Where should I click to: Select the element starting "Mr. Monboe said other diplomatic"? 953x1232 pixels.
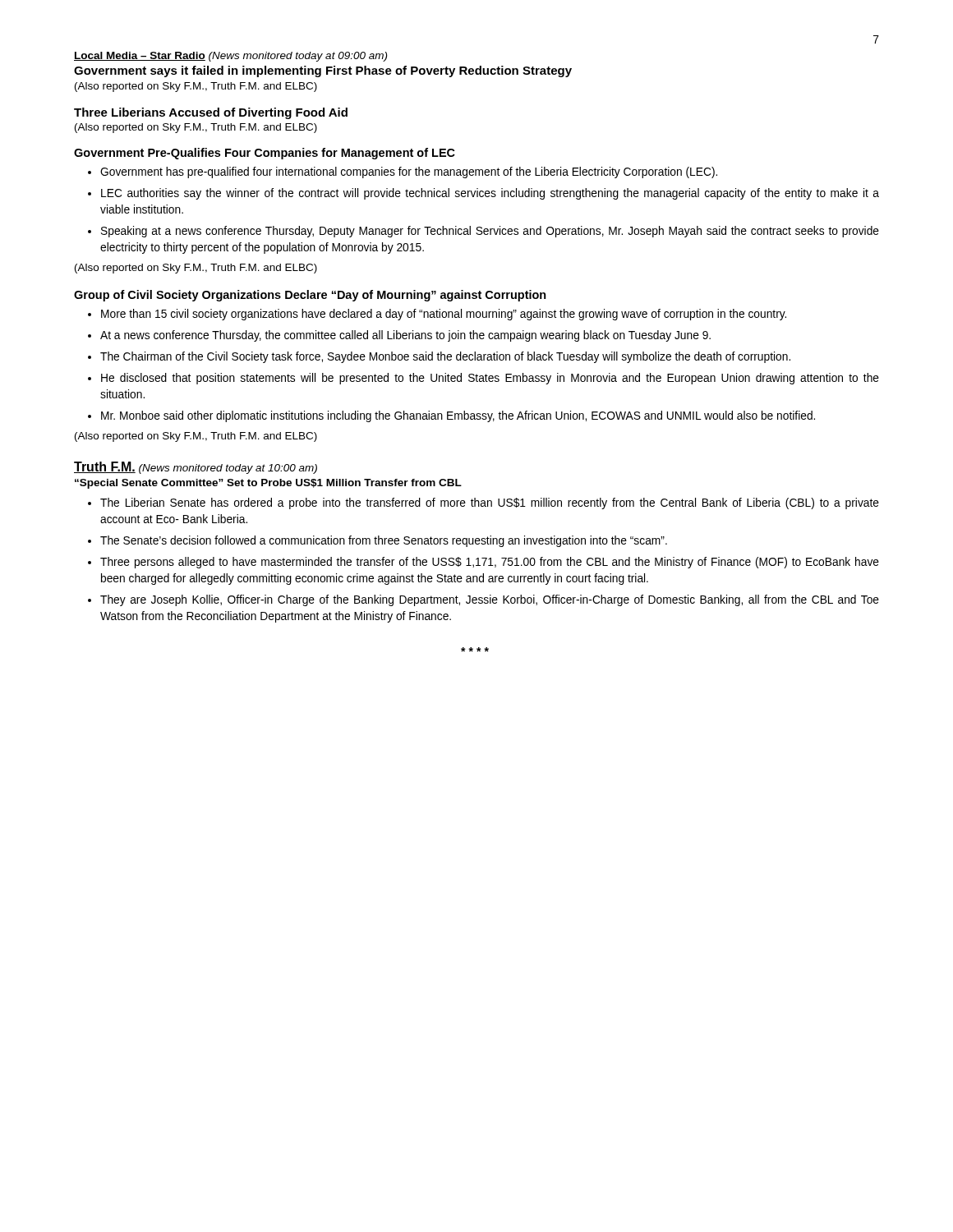coord(458,416)
